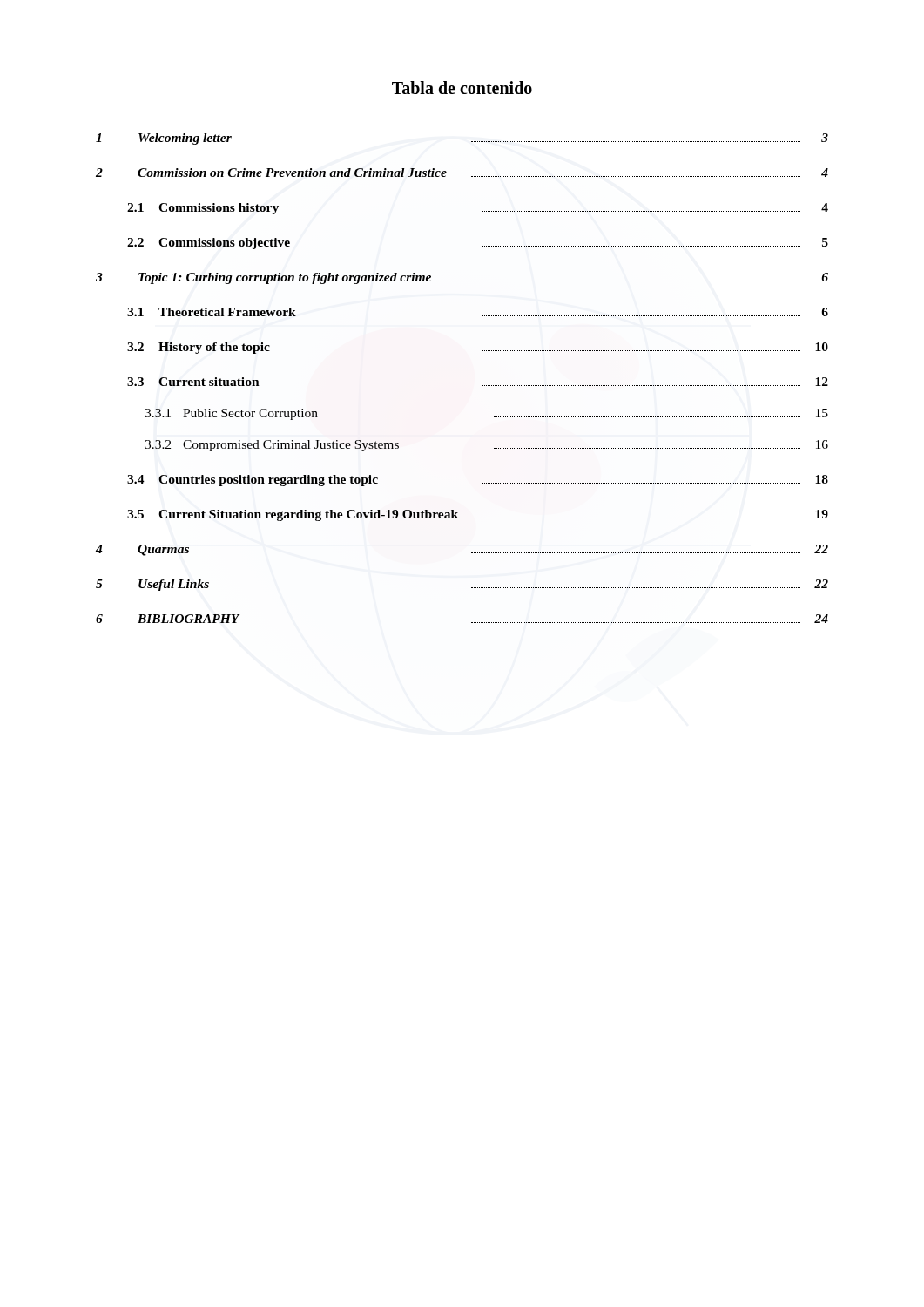Click where it says "3.4 Countries position regarding the topic 18"
Screen dimensions: 1307x924
point(478,481)
